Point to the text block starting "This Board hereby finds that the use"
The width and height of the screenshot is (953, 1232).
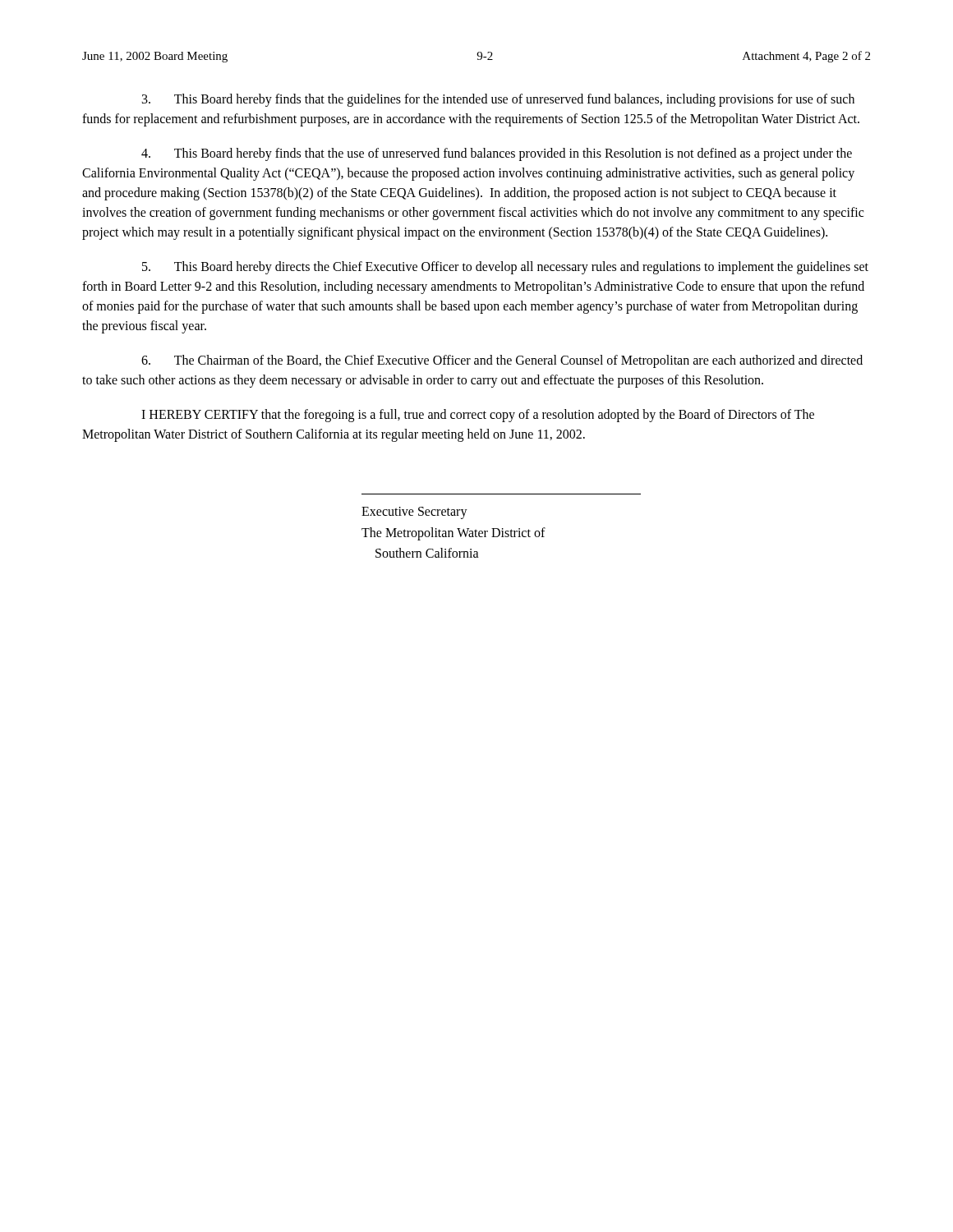tap(473, 193)
